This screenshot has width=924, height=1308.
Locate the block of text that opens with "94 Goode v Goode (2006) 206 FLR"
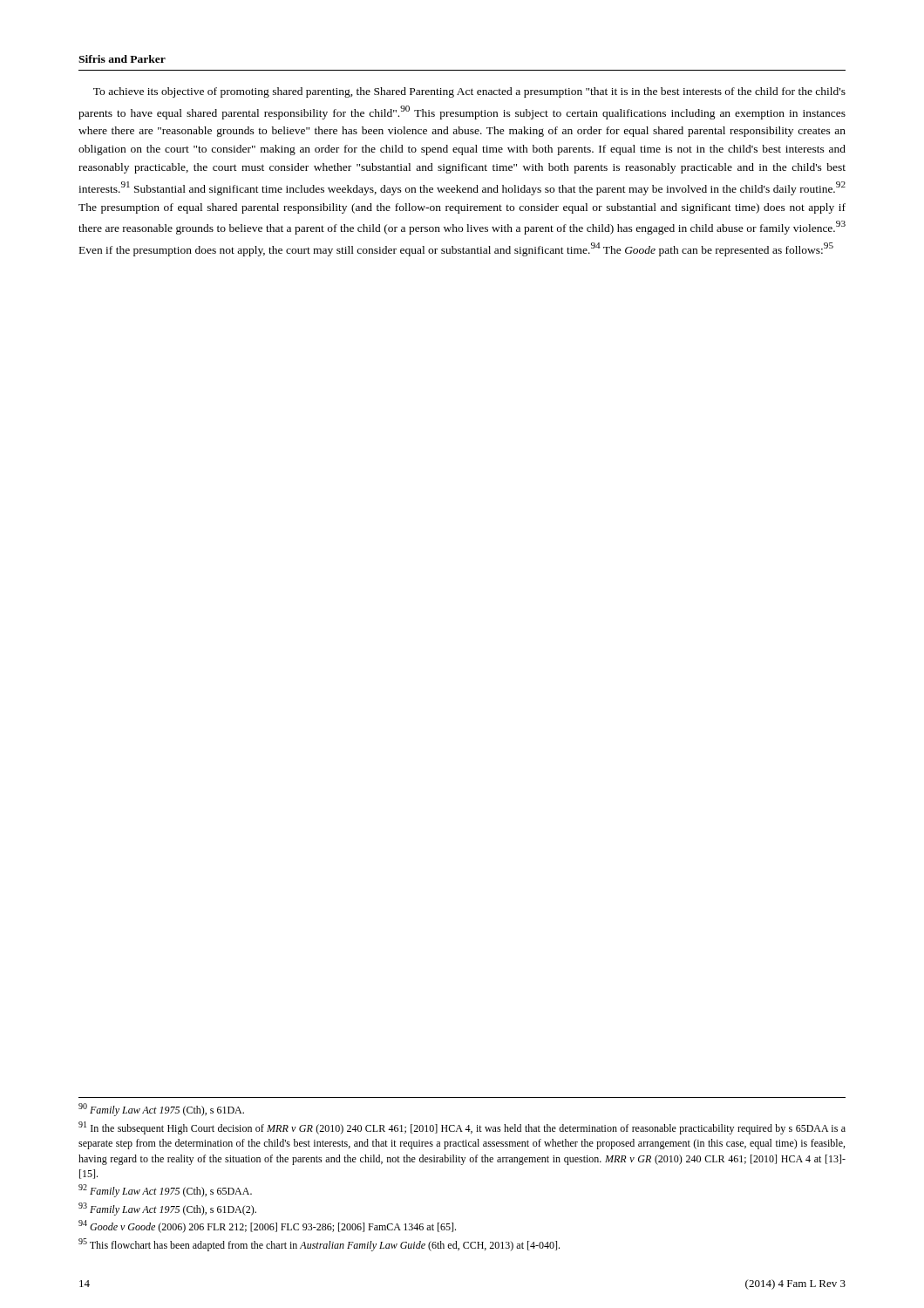(x=268, y=1227)
